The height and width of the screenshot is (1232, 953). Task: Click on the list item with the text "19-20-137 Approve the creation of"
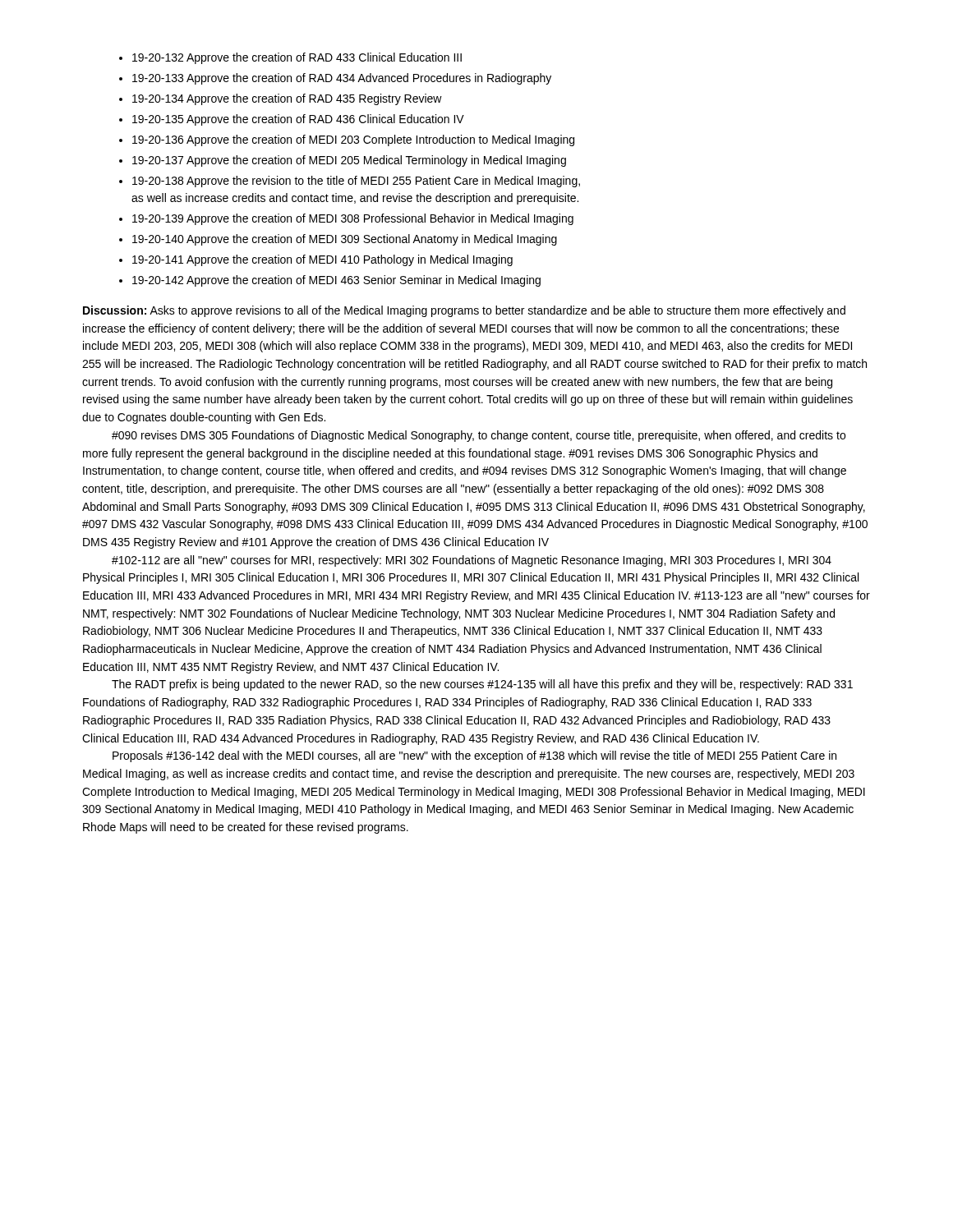point(349,160)
